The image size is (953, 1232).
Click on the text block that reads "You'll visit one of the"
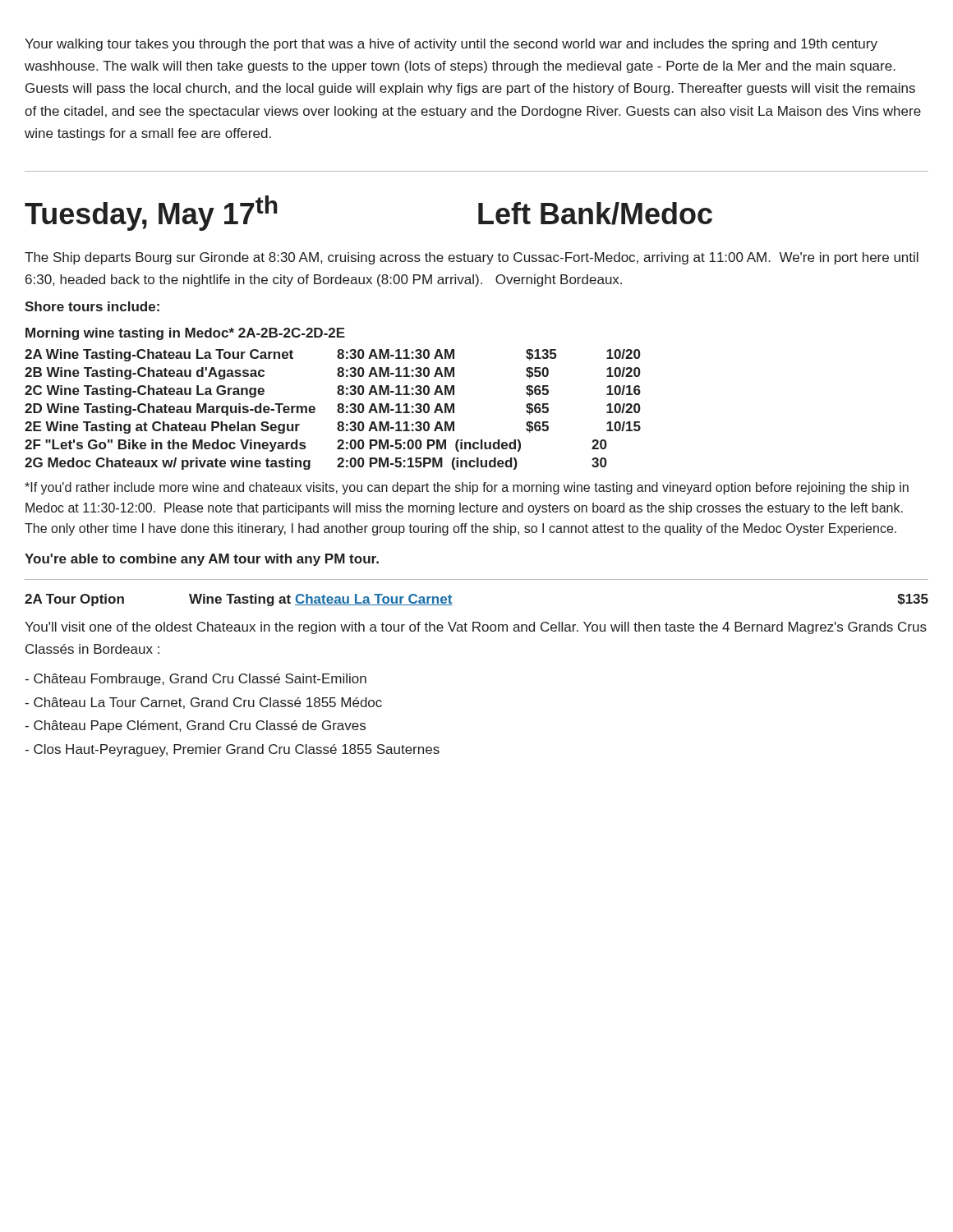coord(476,638)
